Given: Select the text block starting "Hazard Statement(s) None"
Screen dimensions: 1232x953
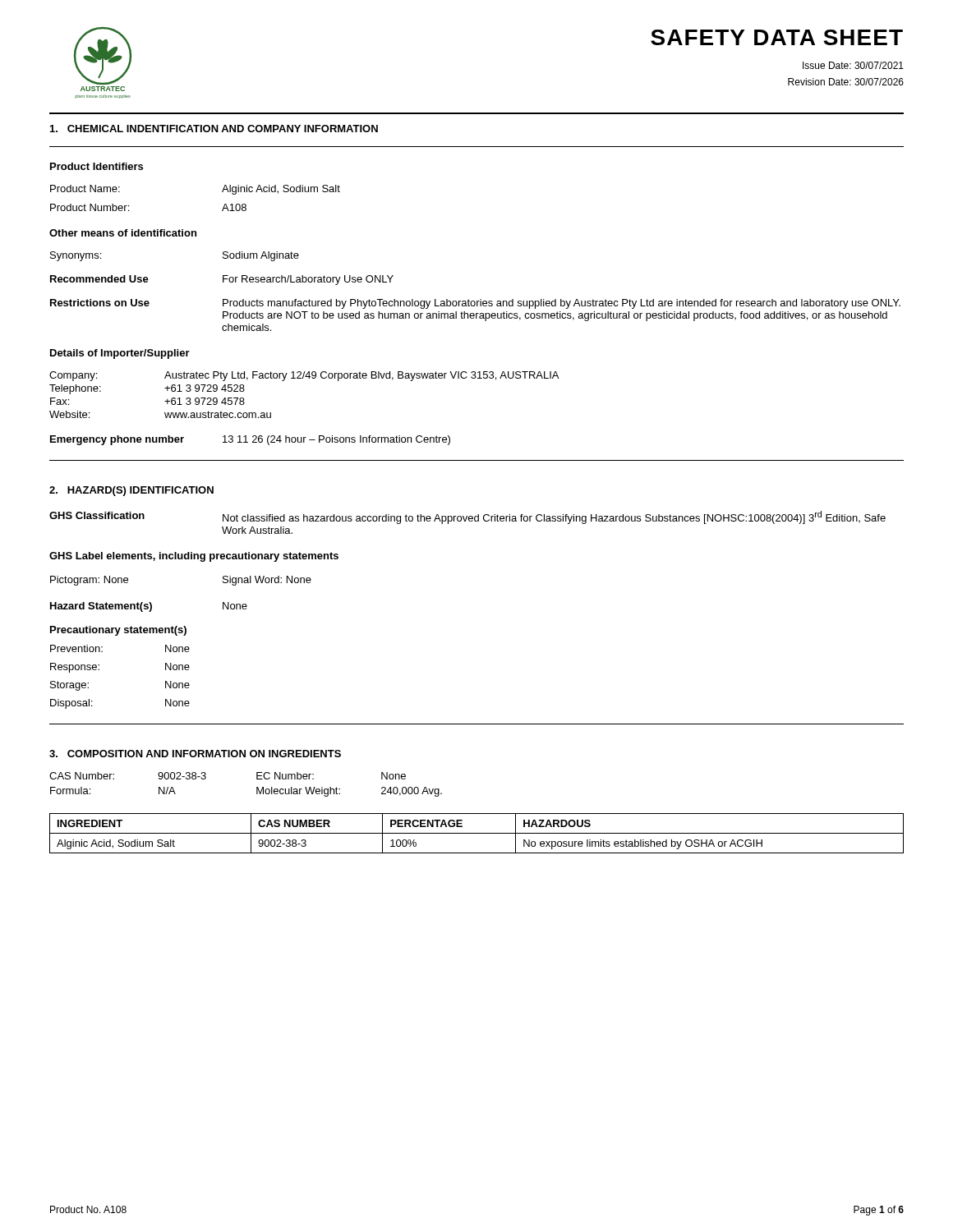Looking at the screenshot, I should click(x=149, y=607).
